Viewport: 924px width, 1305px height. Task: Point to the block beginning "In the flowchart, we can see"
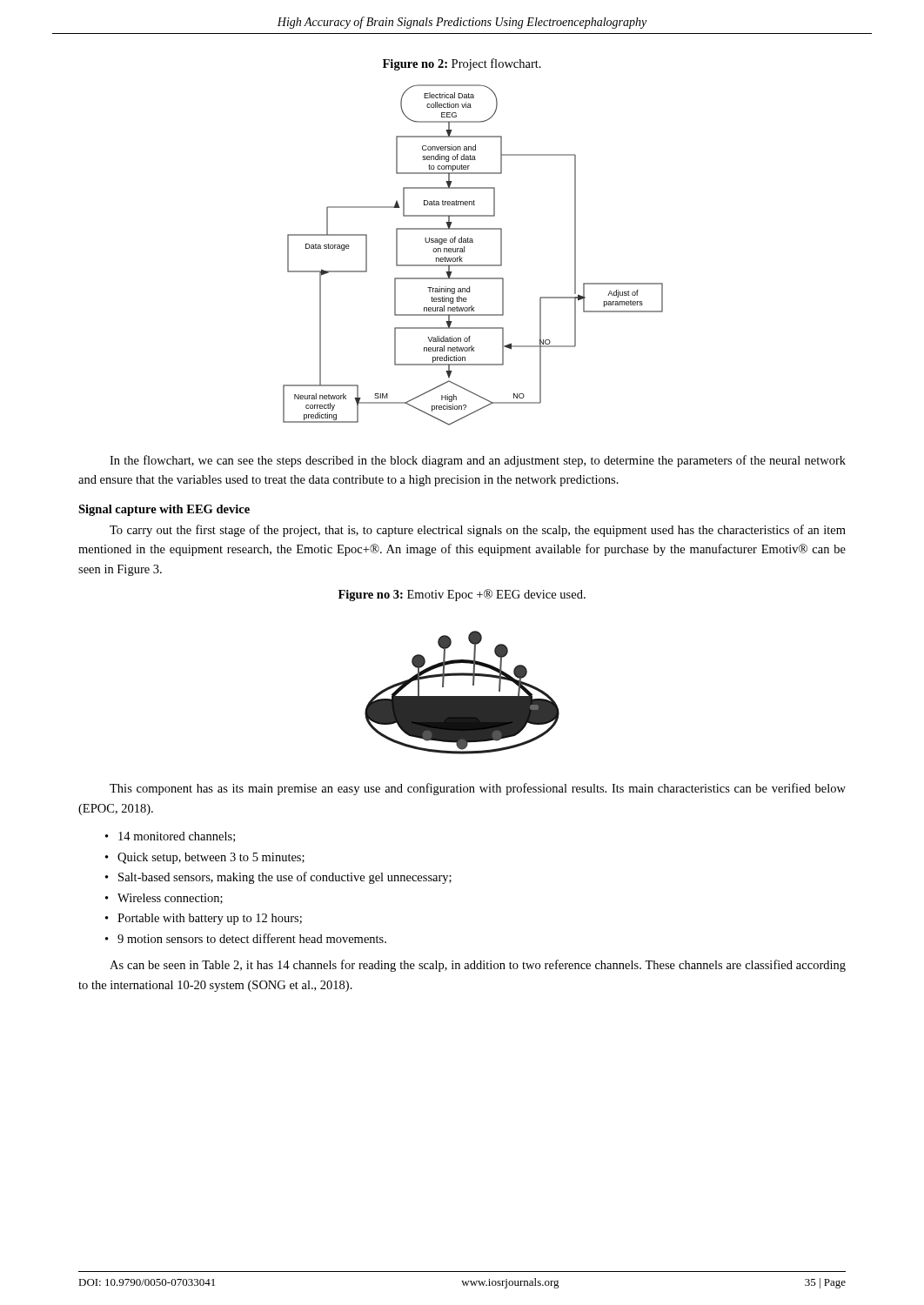pyautogui.click(x=462, y=470)
